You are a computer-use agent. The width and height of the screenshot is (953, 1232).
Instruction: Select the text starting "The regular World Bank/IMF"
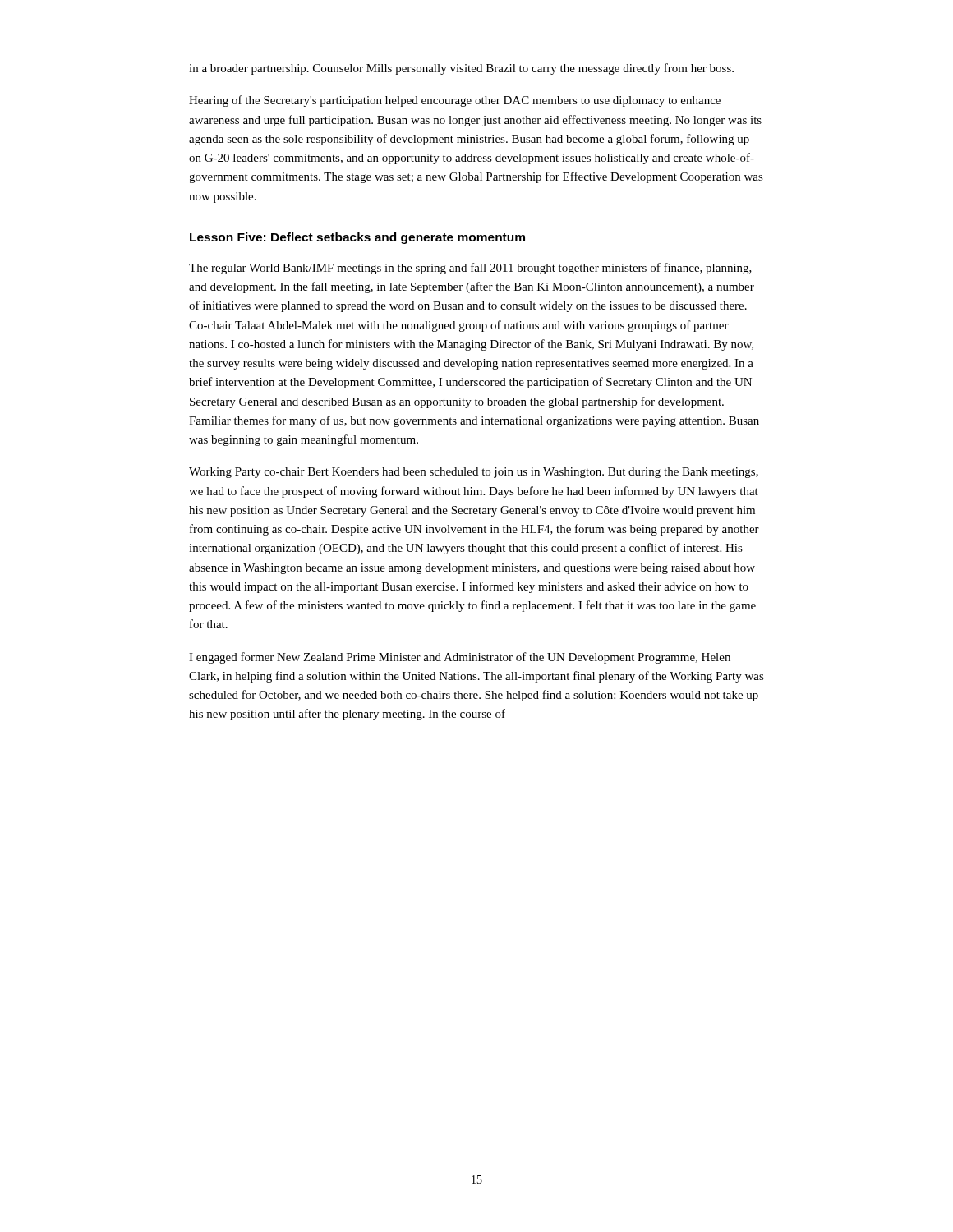pos(476,354)
